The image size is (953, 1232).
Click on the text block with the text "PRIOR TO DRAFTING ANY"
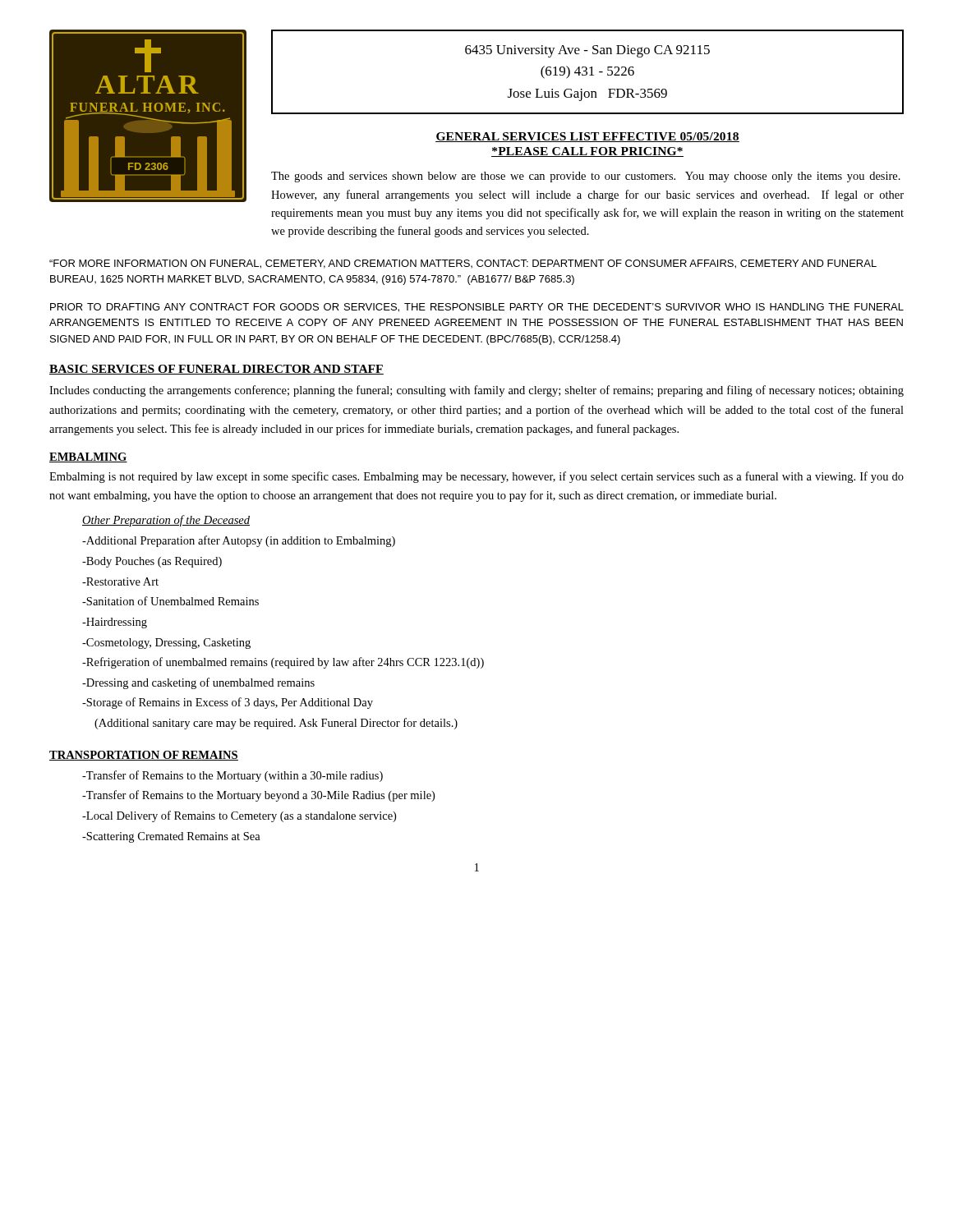tap(476, 323)
